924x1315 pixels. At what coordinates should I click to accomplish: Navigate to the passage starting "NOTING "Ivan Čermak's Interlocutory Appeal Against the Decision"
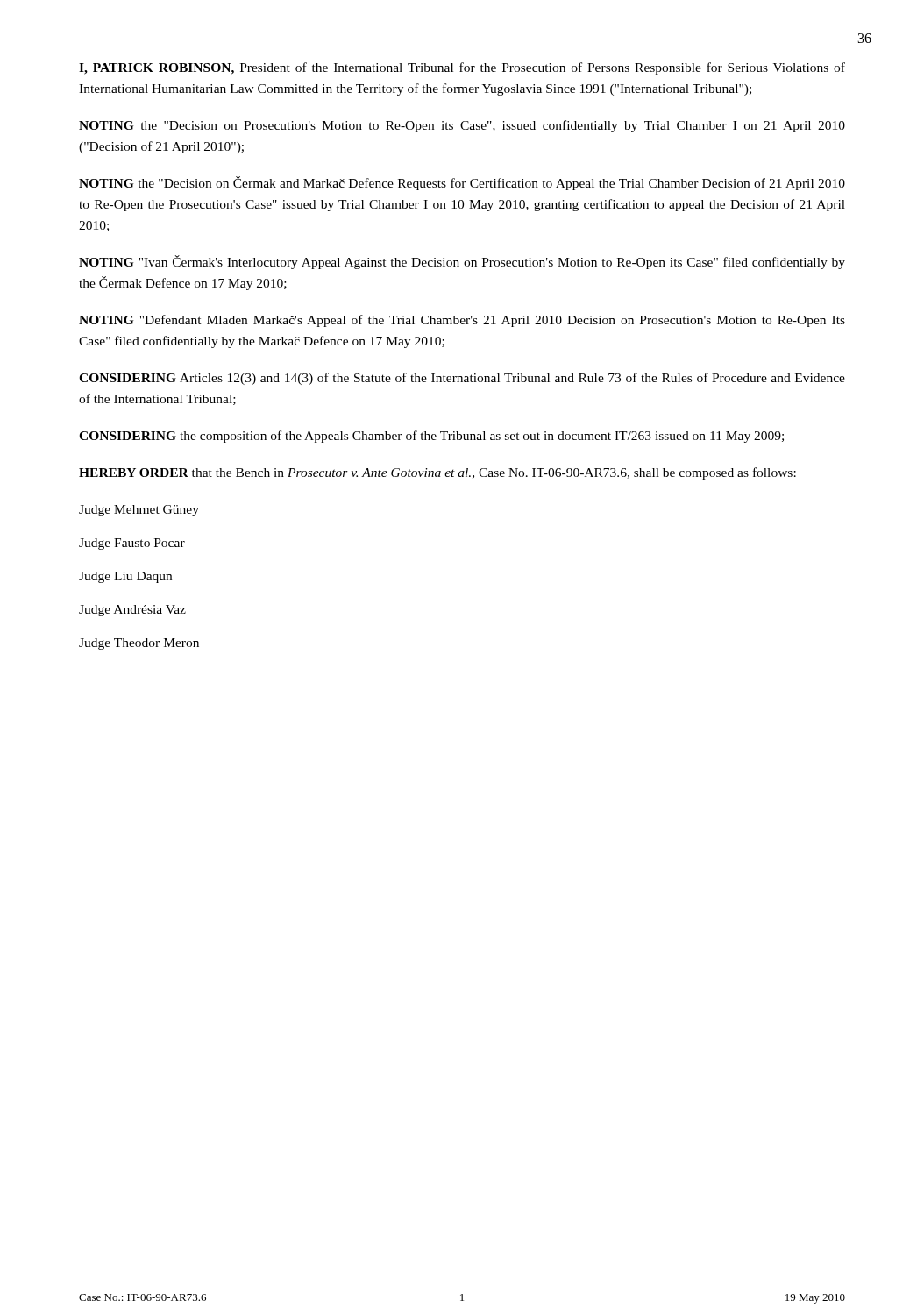coord(462,272)
